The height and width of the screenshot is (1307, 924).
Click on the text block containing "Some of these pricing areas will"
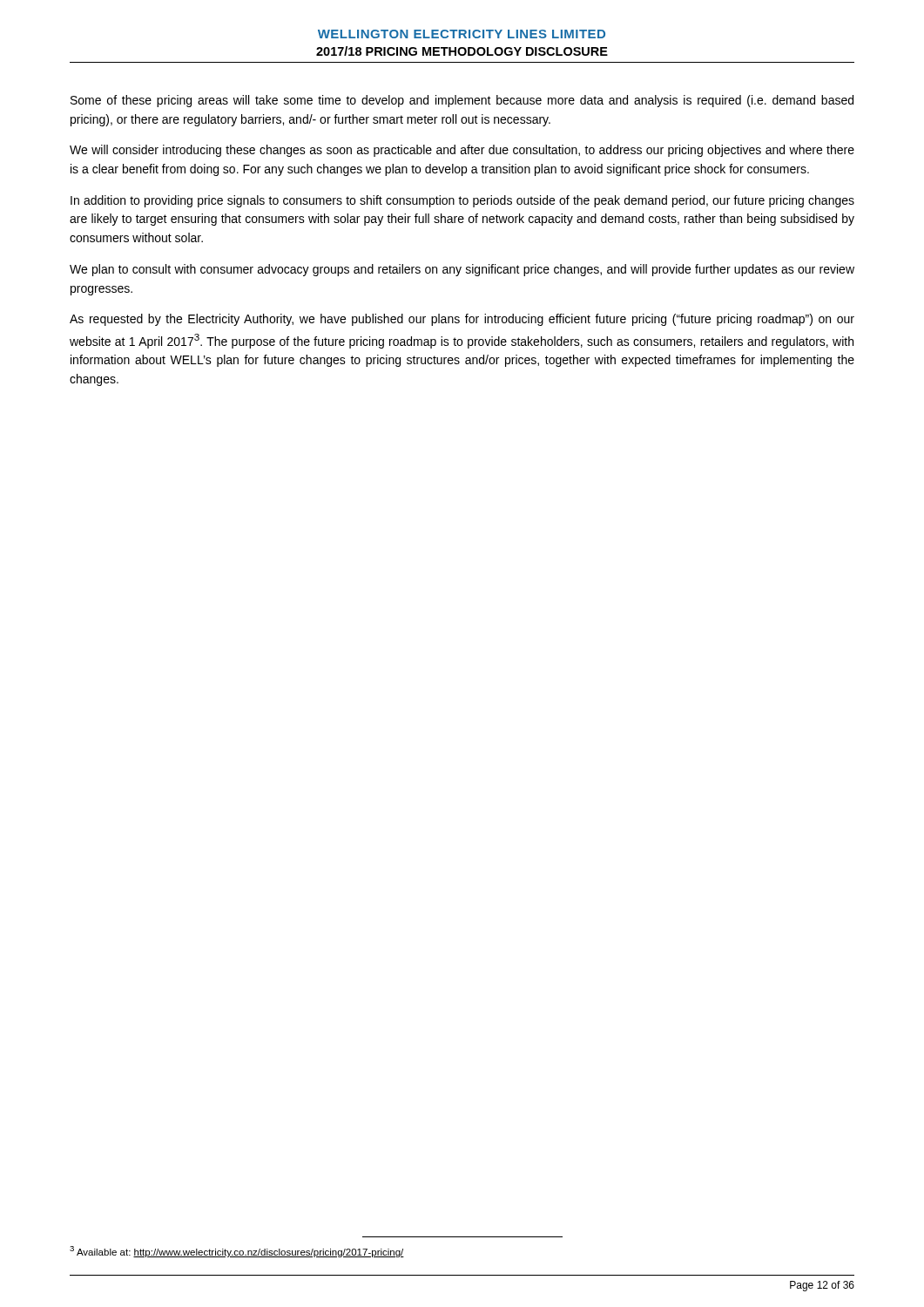462,110
